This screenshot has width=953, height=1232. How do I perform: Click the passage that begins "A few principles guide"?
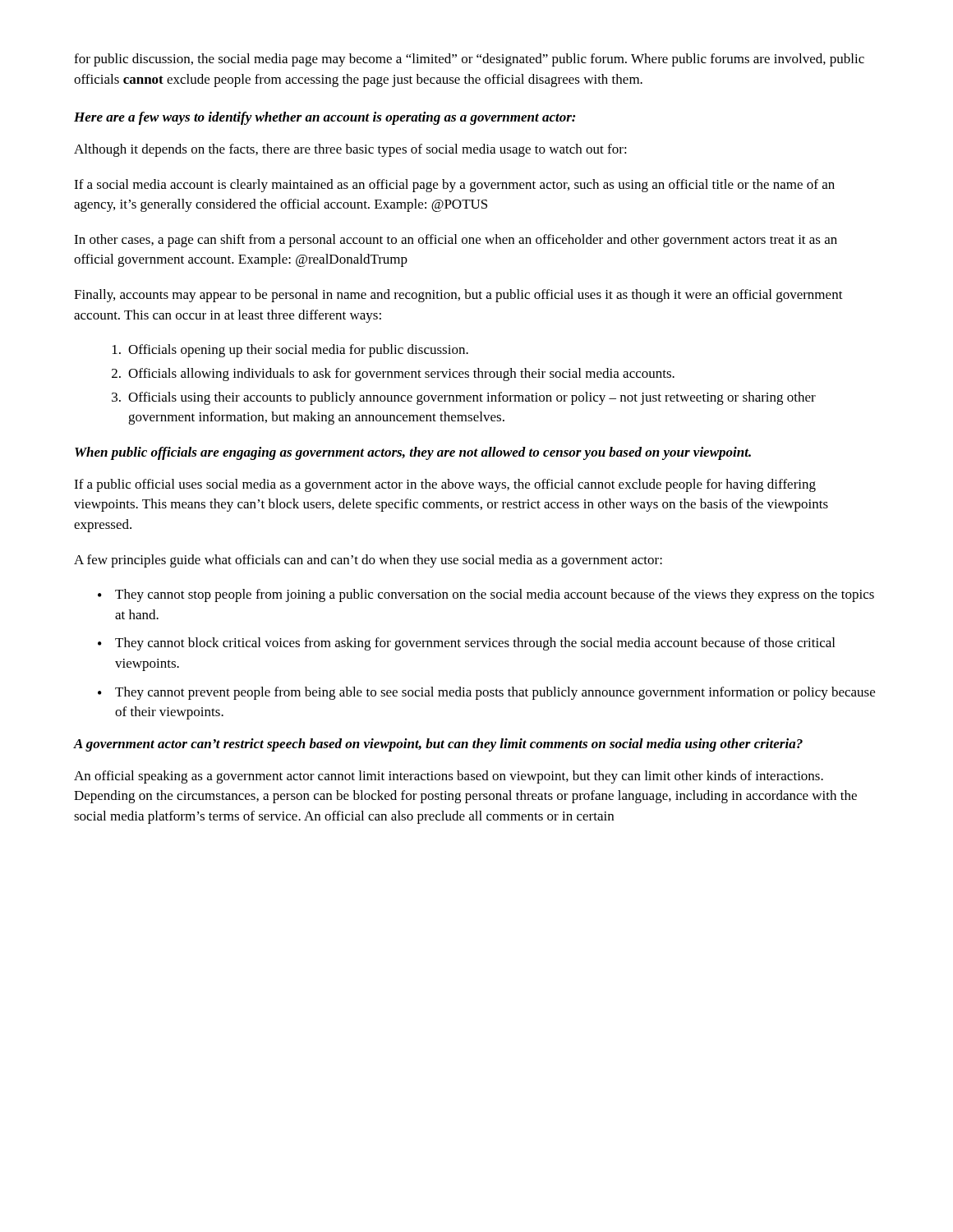368,559
